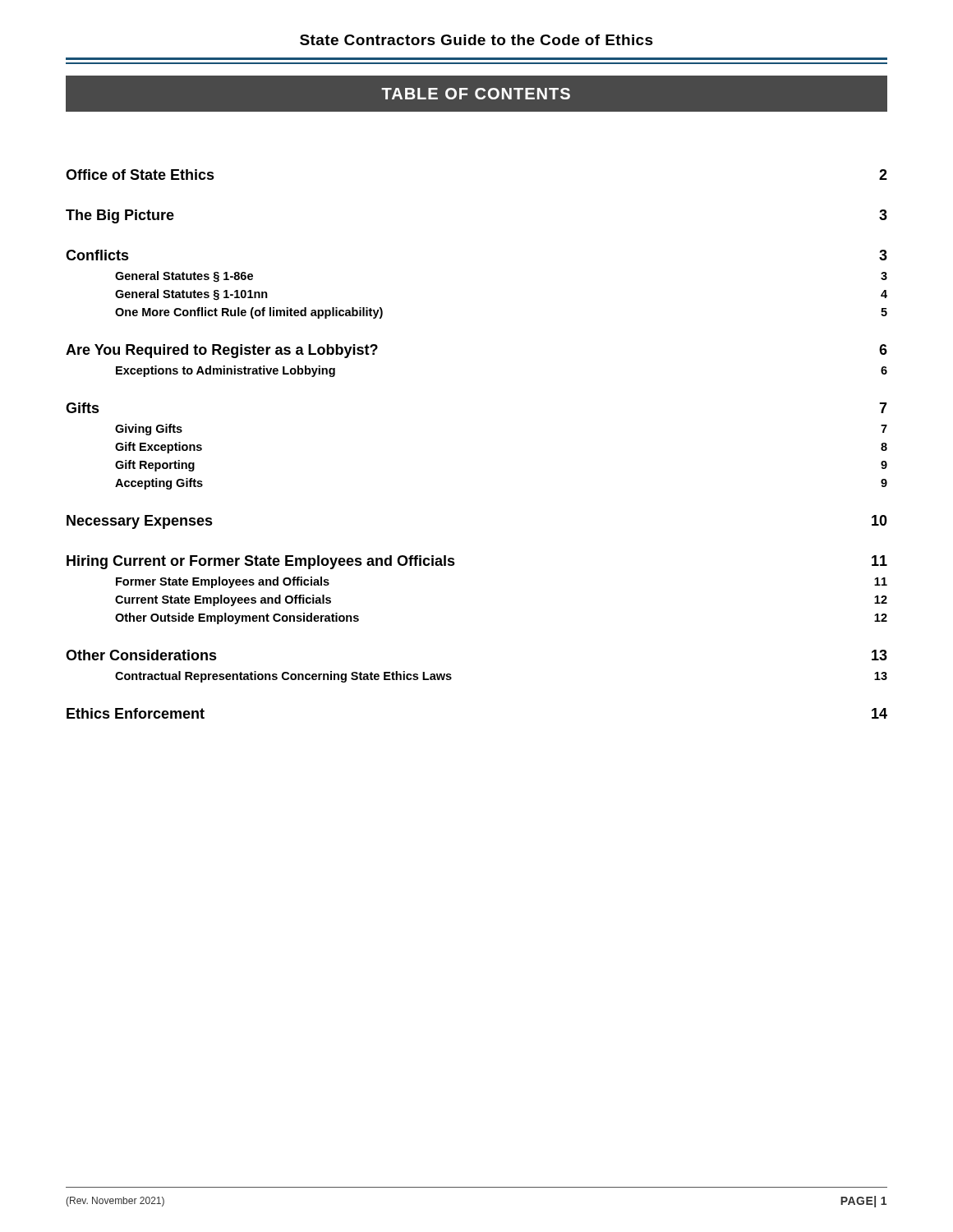This screenshot has height=1232, width=953.
Task: Select the text starting "Former State Employees"
Action: [219, 582]
